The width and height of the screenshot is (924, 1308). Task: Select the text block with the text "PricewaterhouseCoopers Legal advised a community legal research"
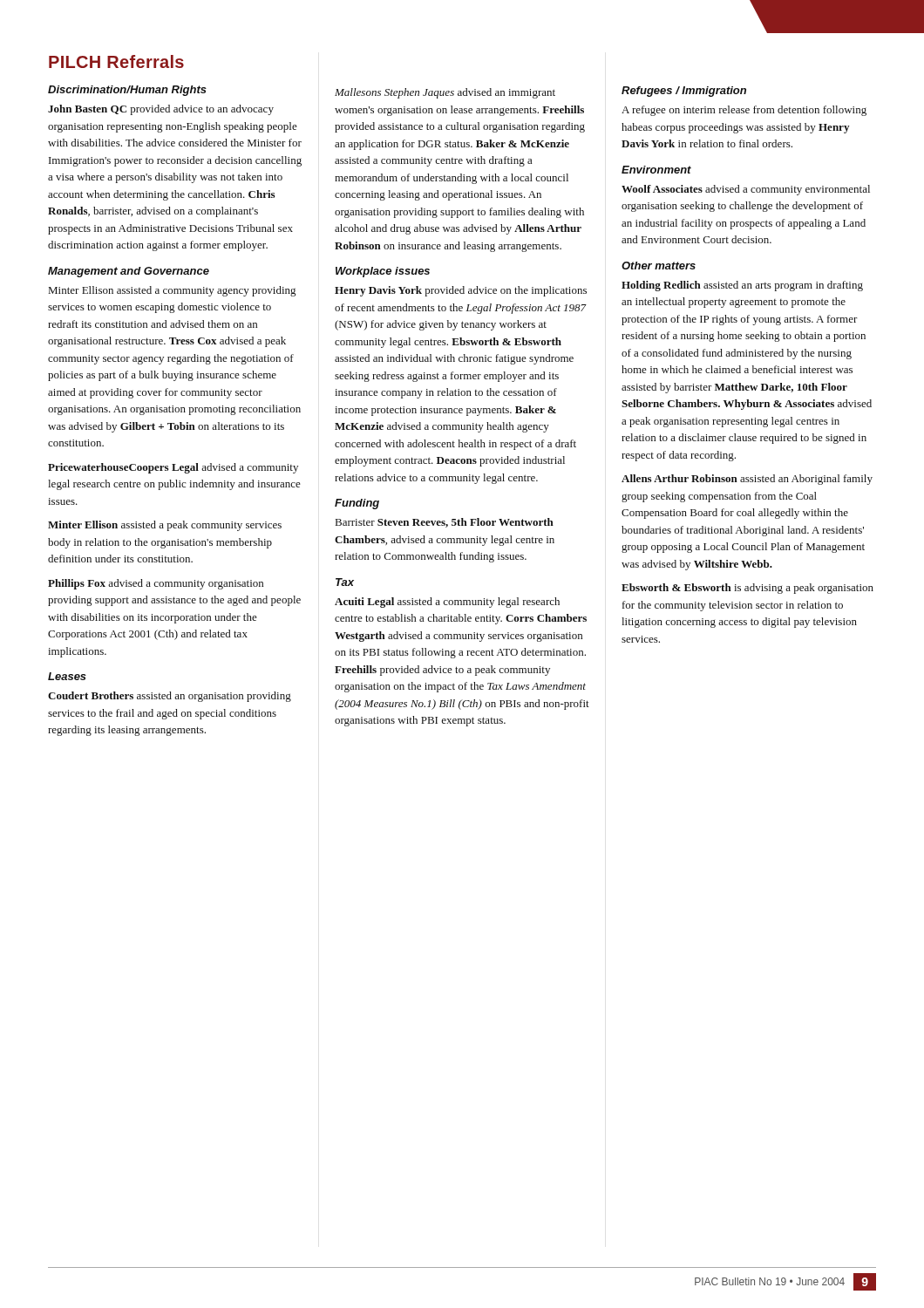tap(174, 484)
